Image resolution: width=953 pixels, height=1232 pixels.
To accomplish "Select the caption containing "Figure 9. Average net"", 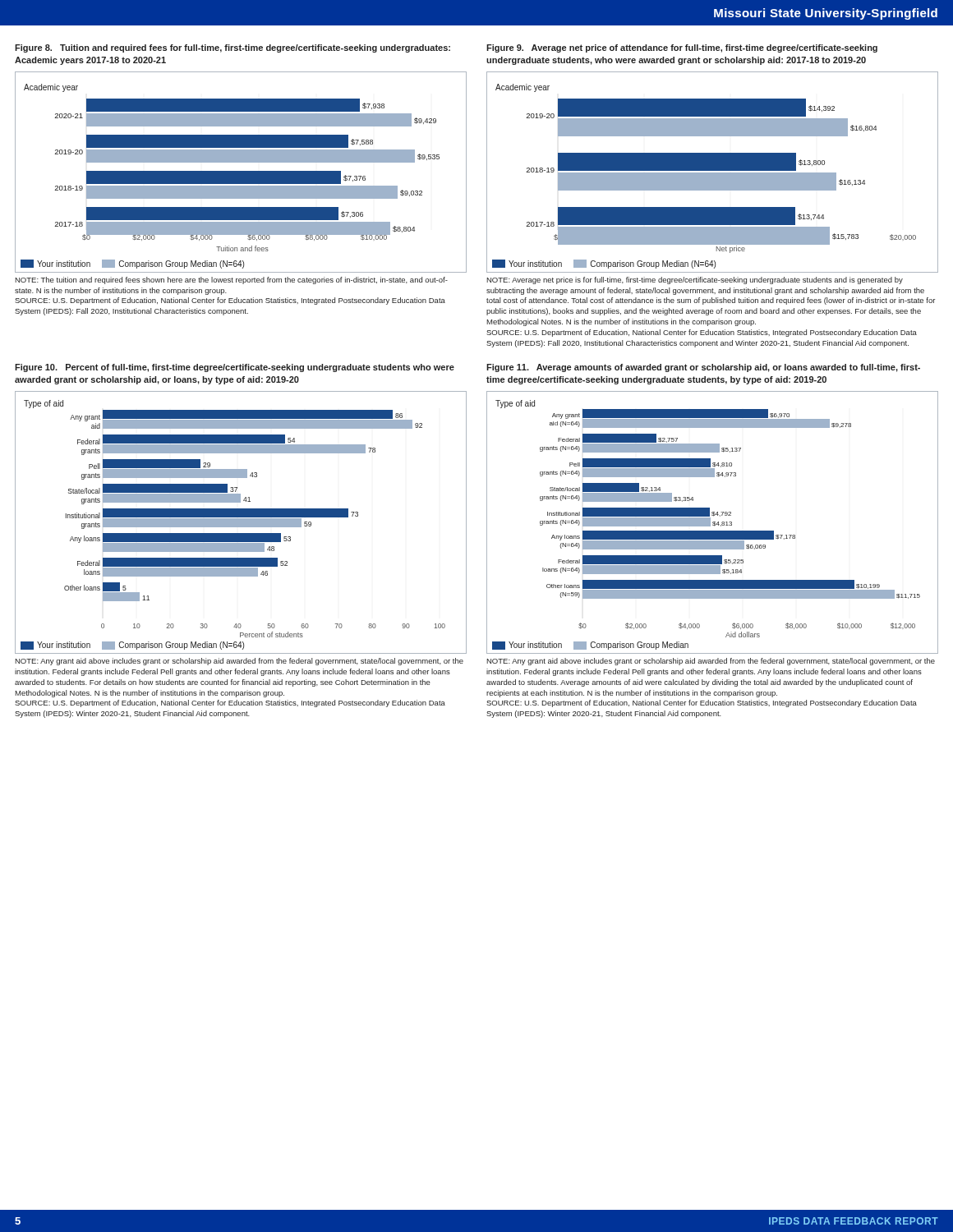I will pyautogui.click(x=682, y=54).
